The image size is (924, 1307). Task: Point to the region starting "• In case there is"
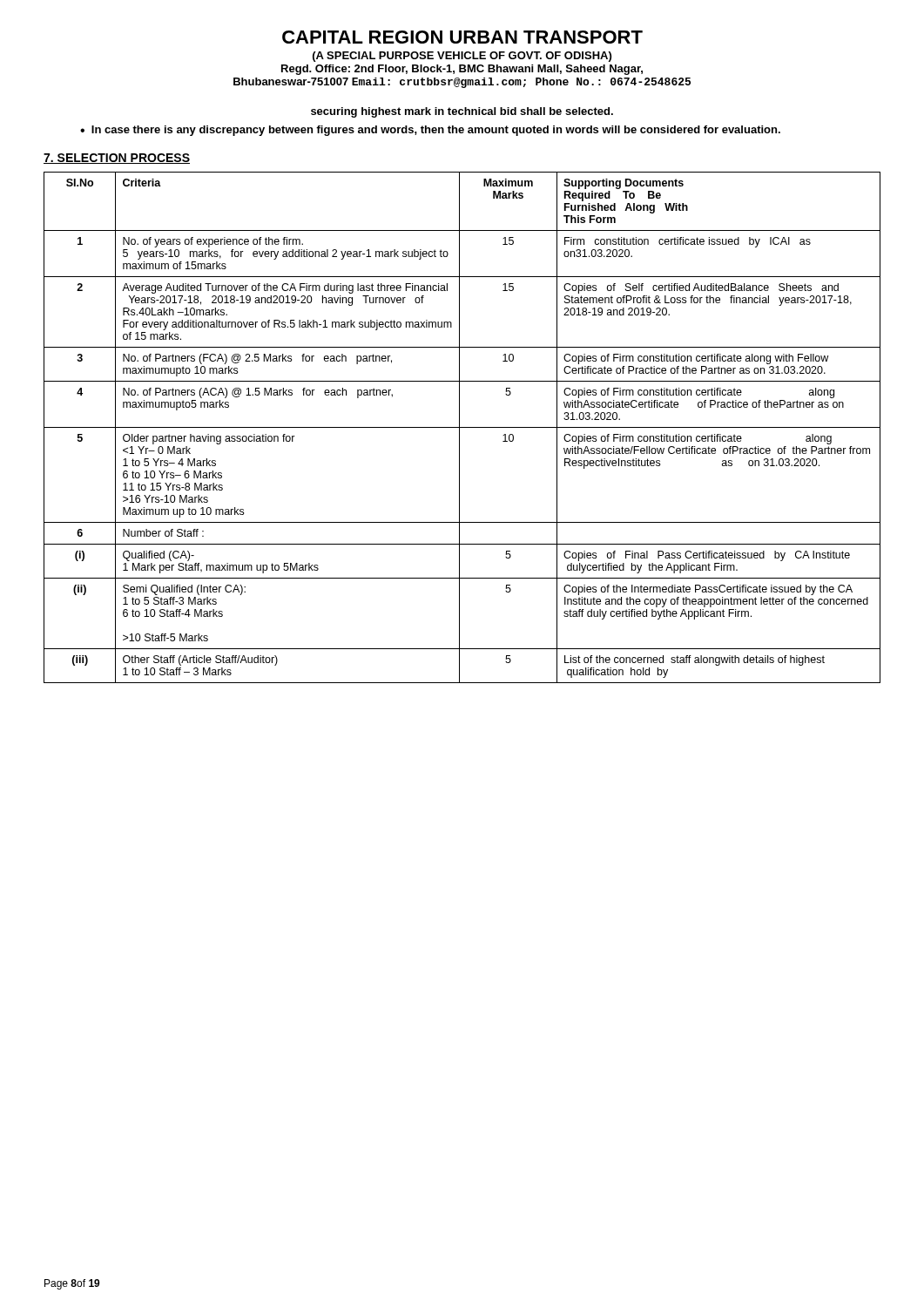pos(430,130)
